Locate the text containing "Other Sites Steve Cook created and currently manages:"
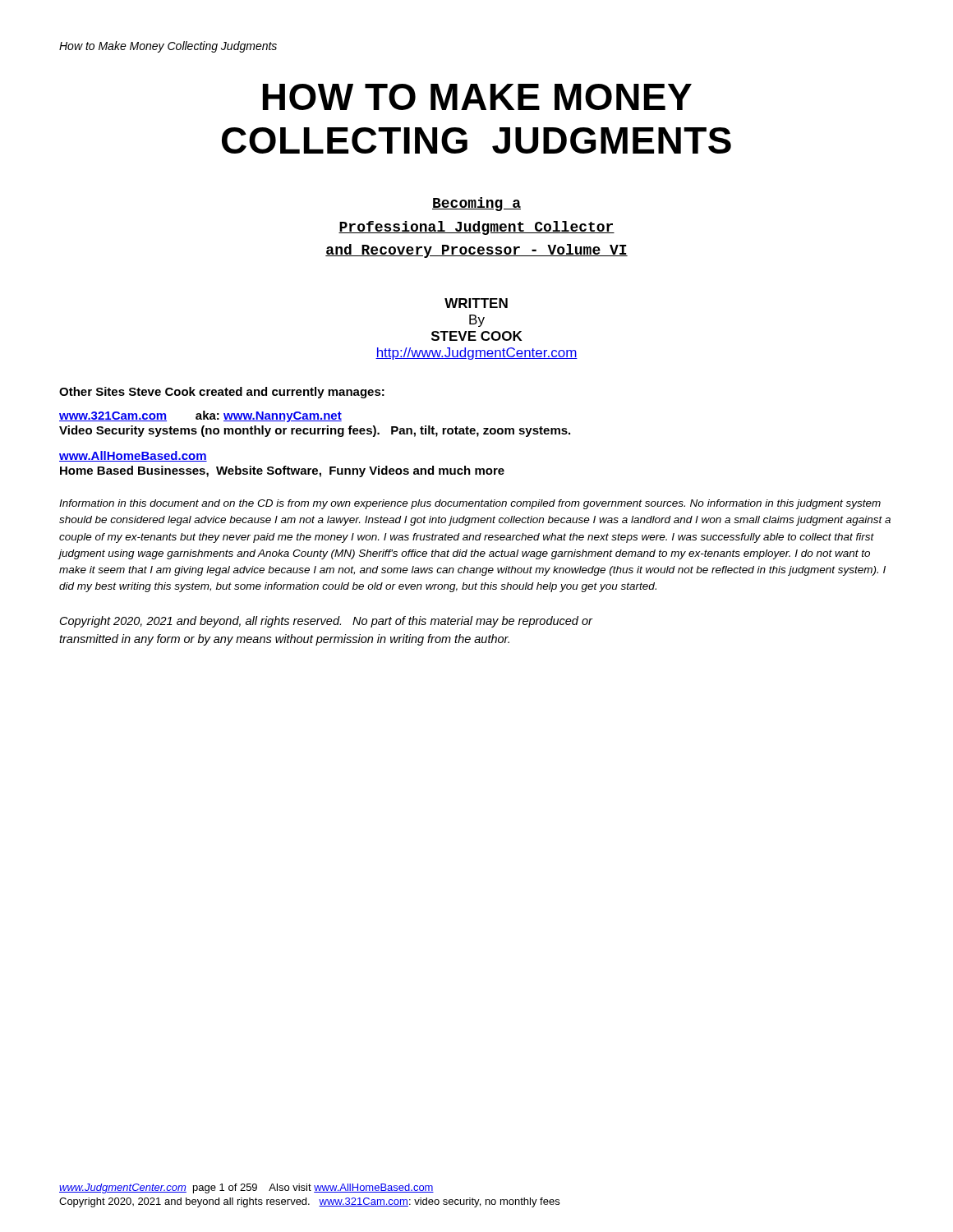The width and height of the screenshot is (953, 1232). click(x=222, y=391)
